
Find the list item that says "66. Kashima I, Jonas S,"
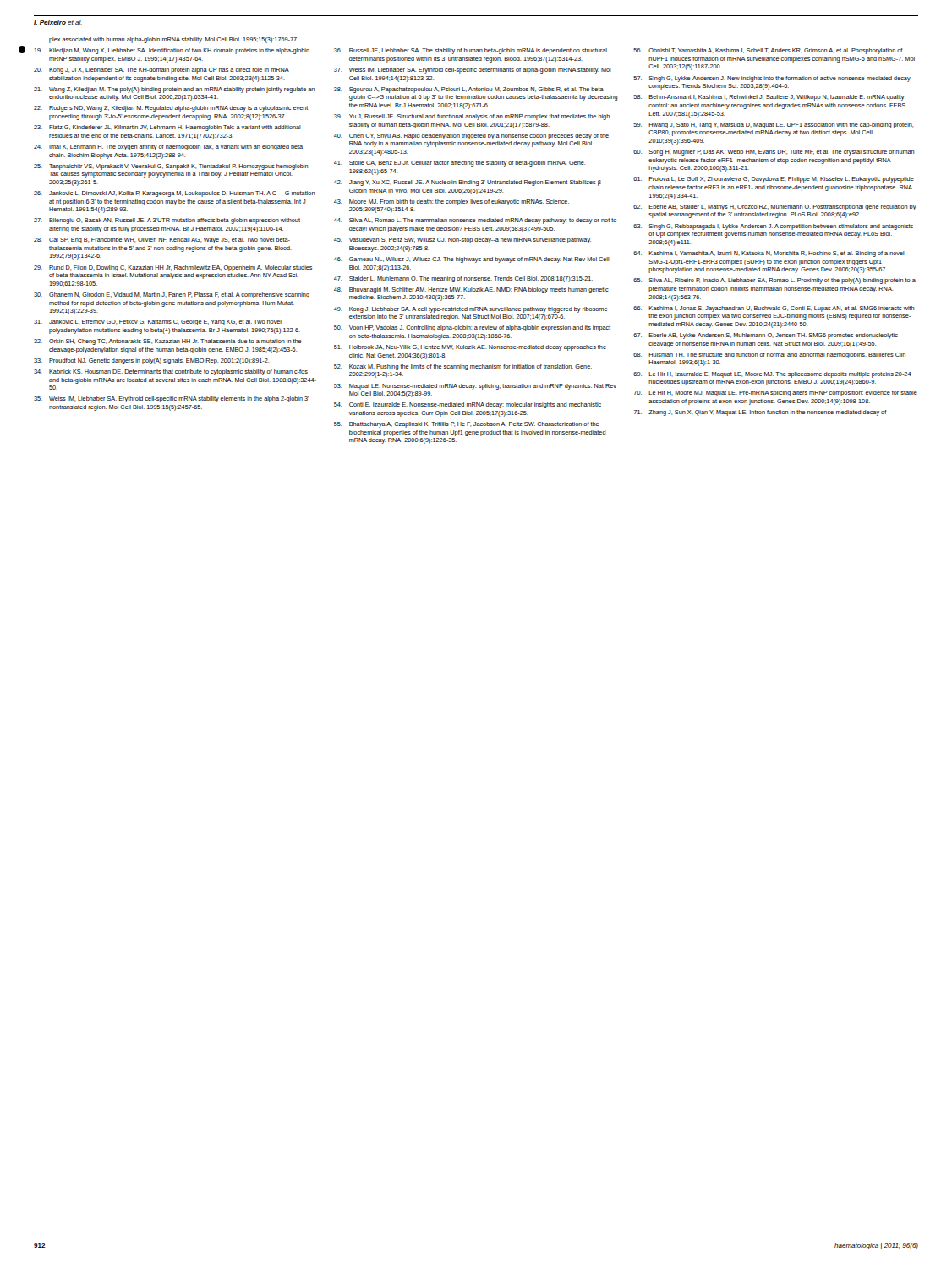coord(776,316)
